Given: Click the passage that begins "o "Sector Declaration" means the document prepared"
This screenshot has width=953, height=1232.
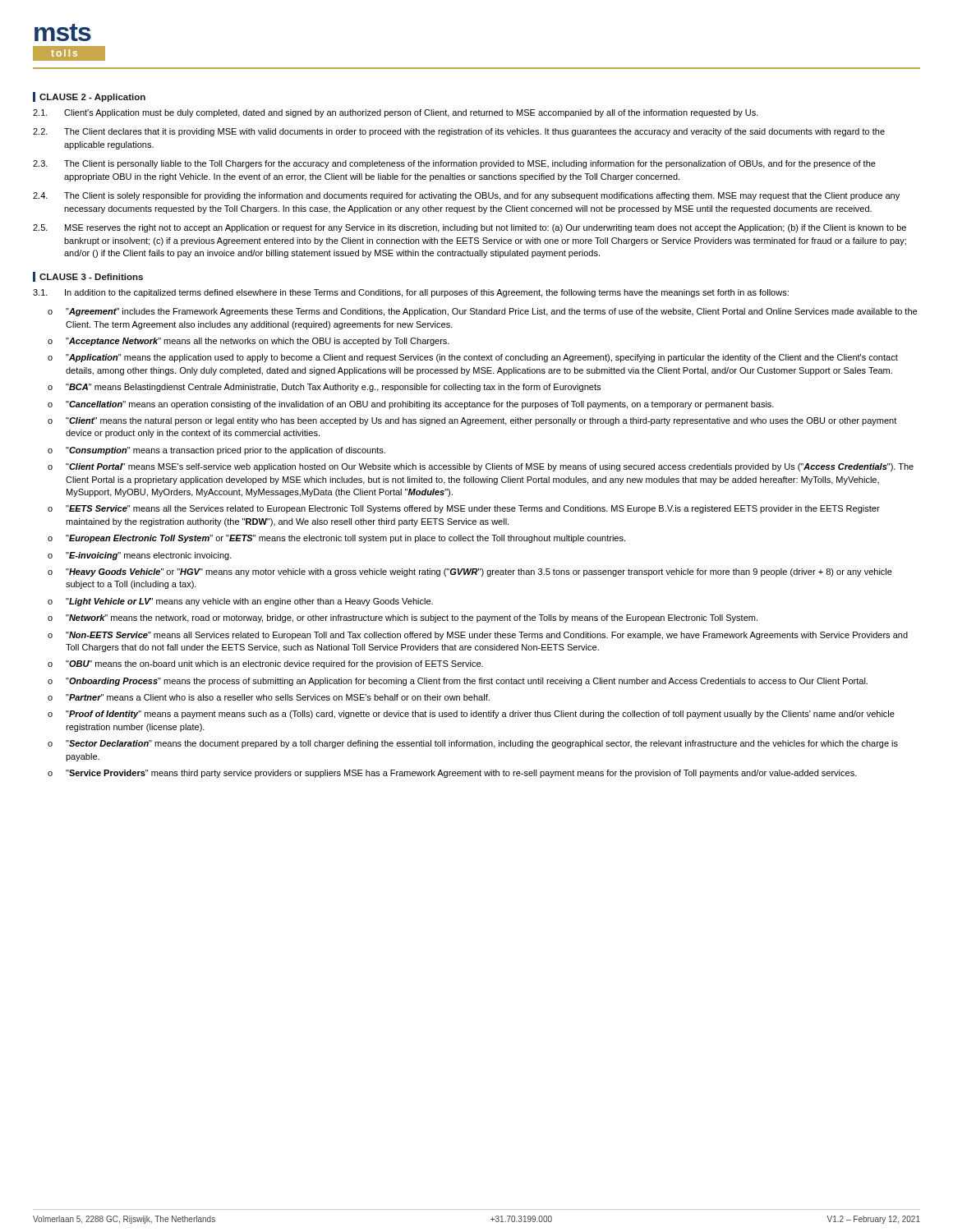Looking at the screenshot, I should click(x=484, y=750).
